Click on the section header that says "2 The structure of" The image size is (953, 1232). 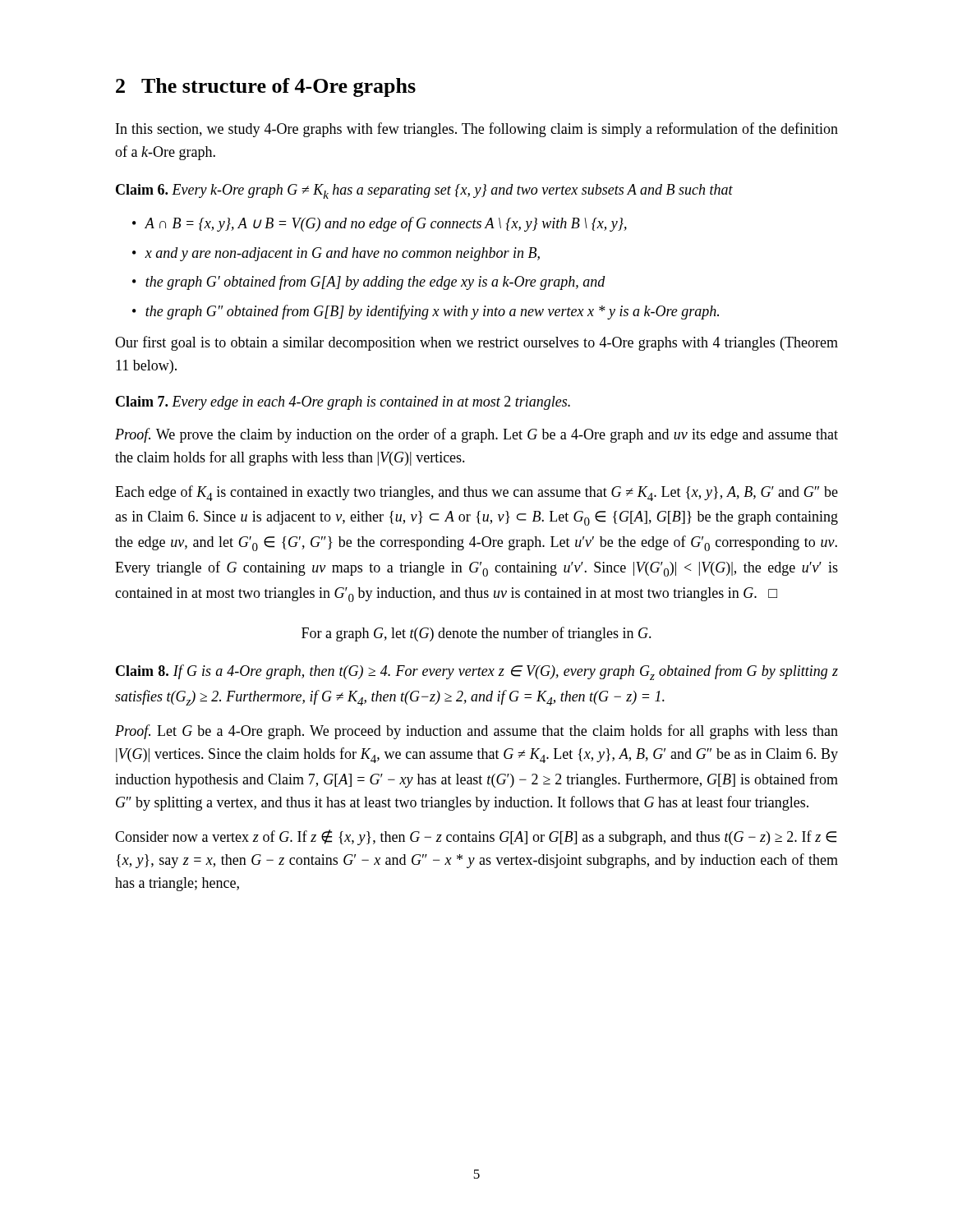(x=266, y=87)
